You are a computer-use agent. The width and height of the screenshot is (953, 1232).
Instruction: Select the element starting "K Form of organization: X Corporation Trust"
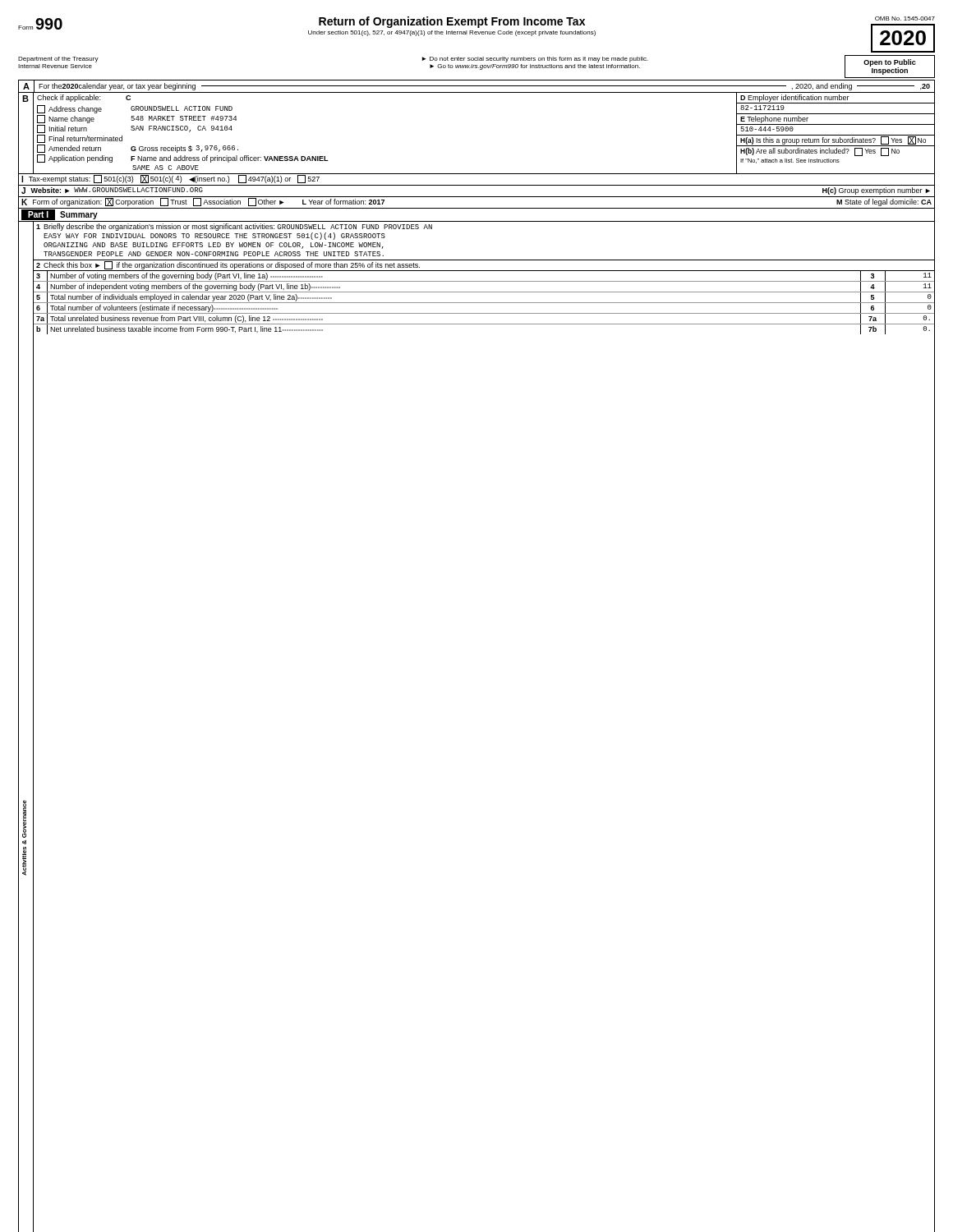[x=476, y=202]
